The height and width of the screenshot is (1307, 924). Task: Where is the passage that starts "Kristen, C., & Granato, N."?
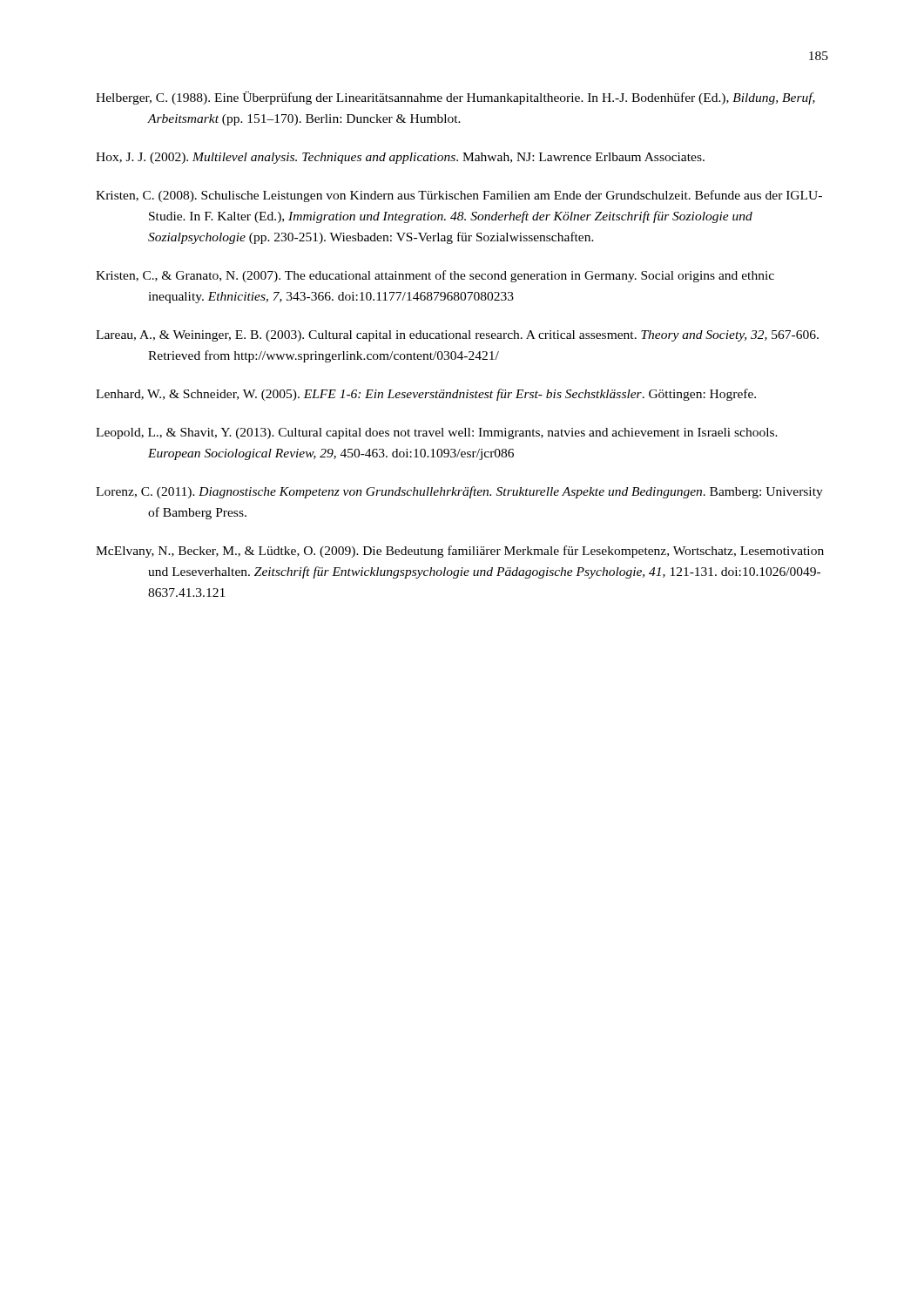(435, 285)
